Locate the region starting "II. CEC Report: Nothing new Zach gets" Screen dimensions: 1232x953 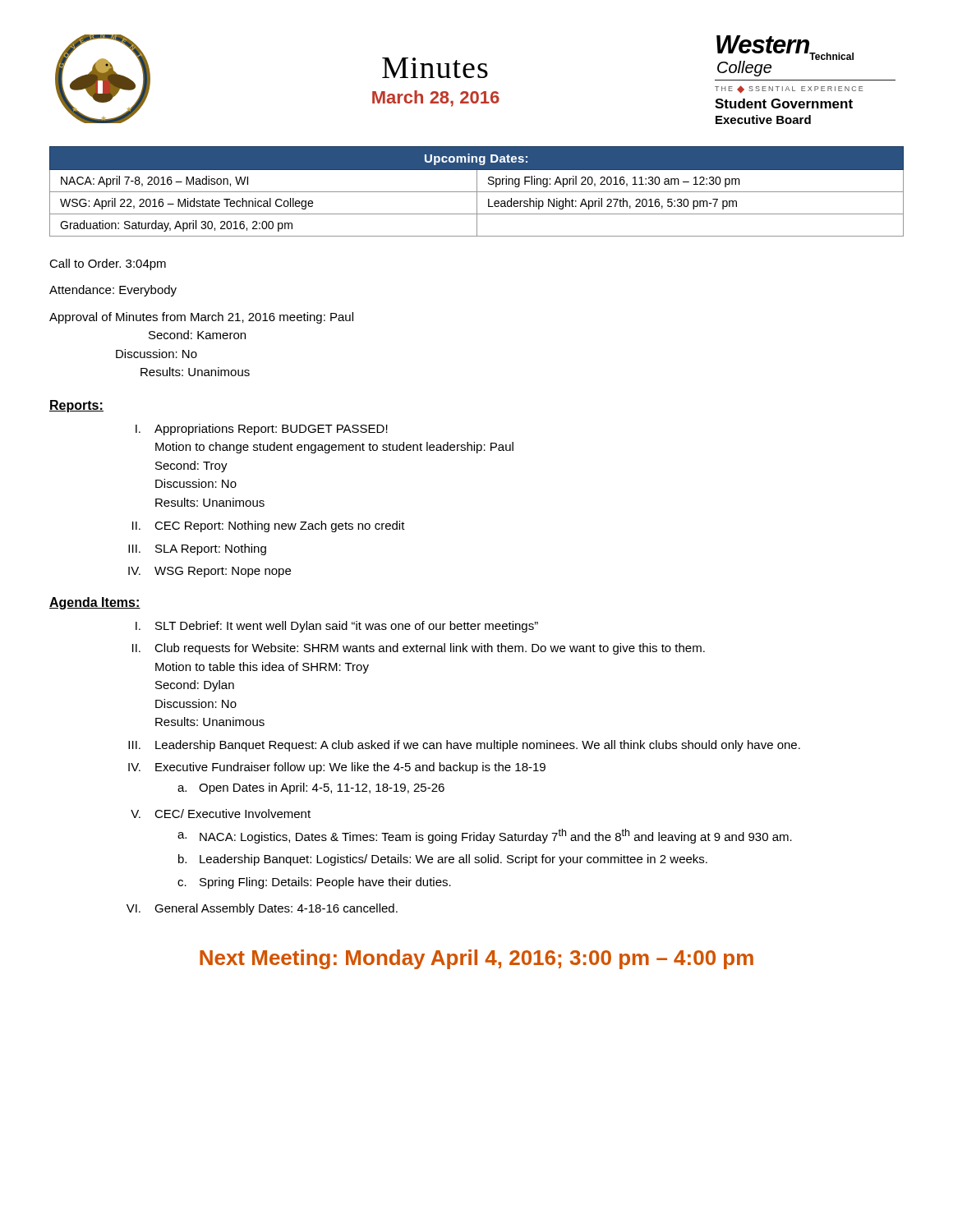tap(269, 526)
